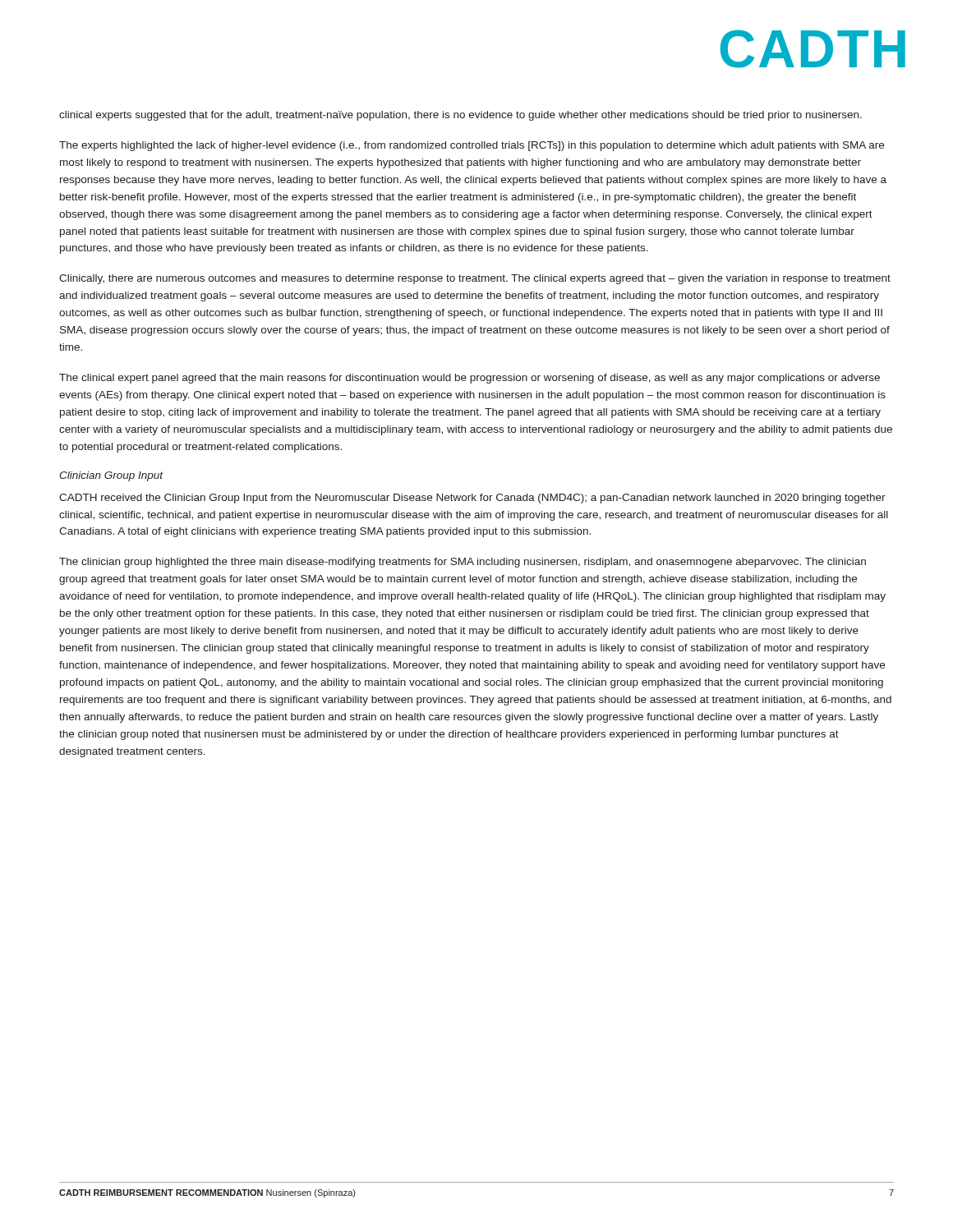Point to the block beginning "The clinician group highlighted the three"

[476, 656]
